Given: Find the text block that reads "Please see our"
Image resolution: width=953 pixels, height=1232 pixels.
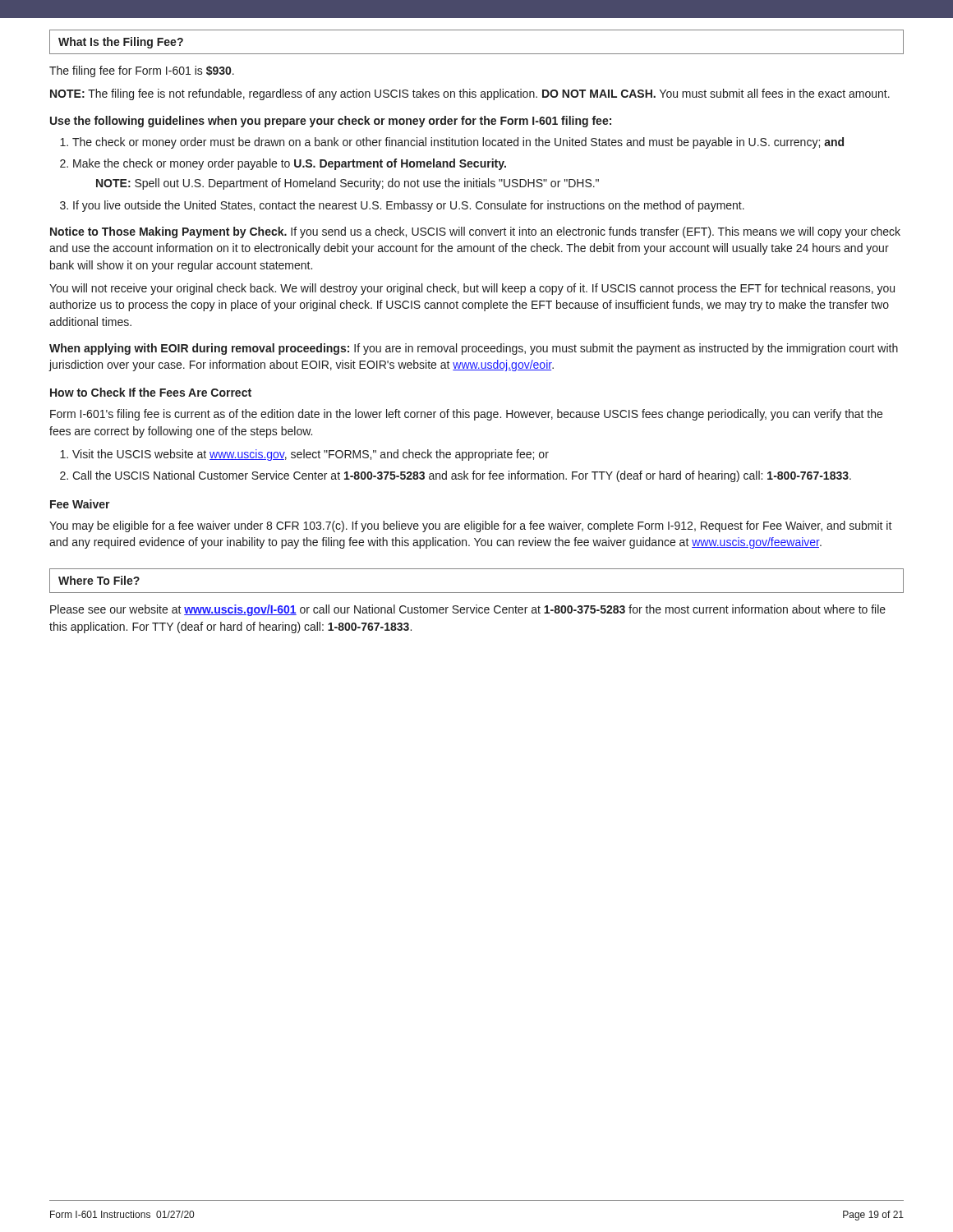Looking at the screenshot, I should [467, 618].
